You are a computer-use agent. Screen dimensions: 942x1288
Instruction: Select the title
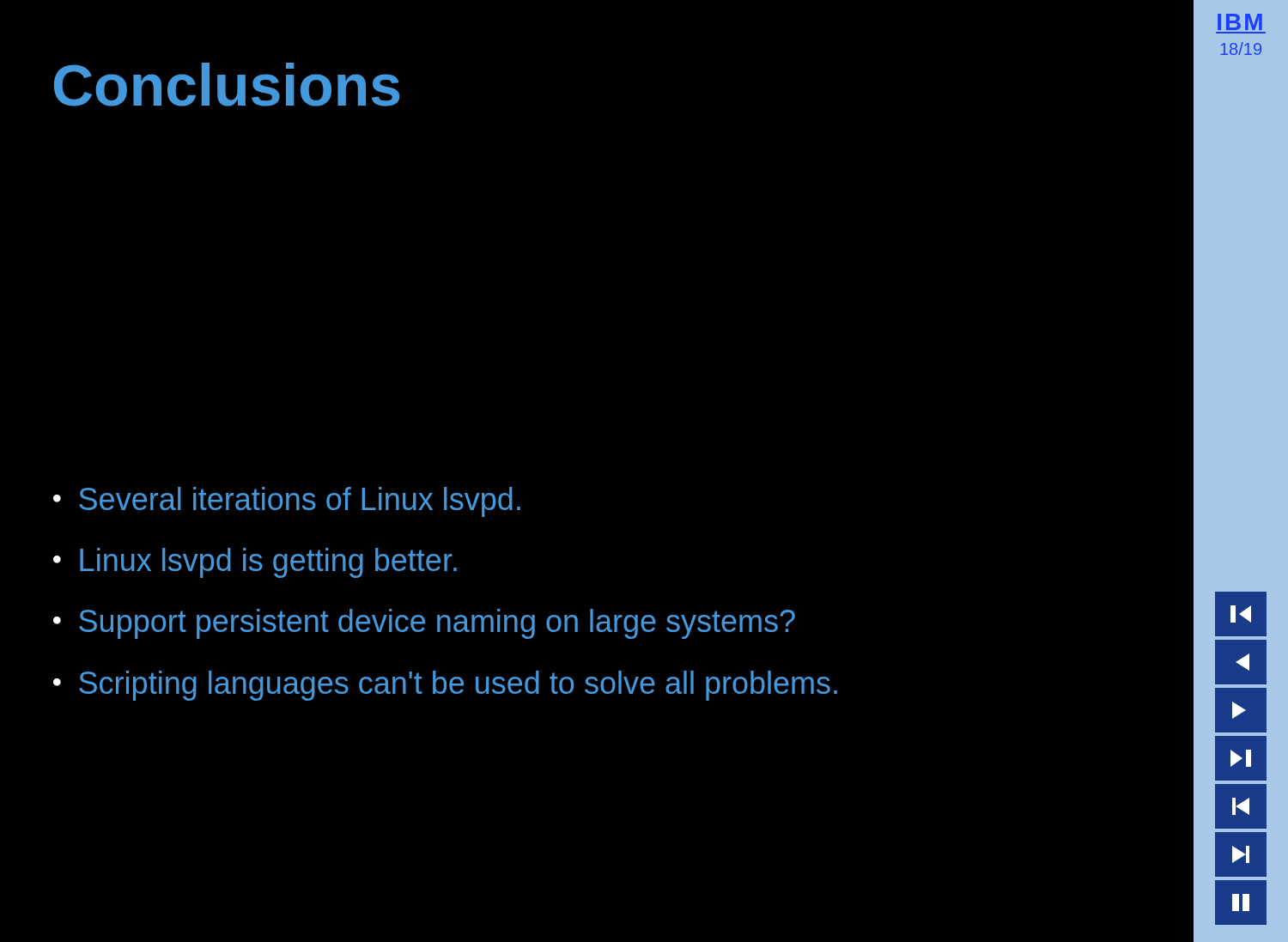[227, 85]
